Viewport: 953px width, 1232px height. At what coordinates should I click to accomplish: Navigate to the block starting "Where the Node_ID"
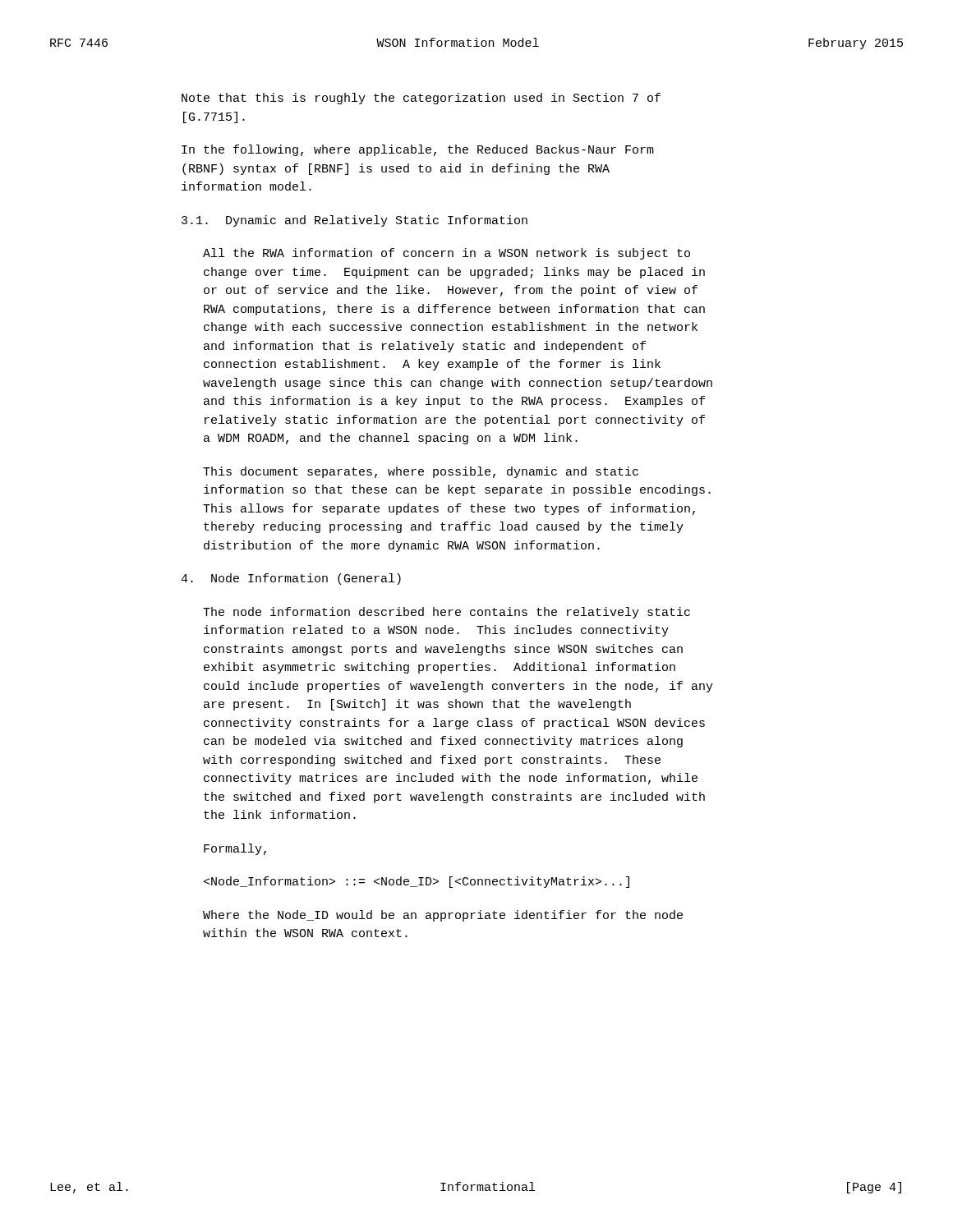[x=432, y=925]
